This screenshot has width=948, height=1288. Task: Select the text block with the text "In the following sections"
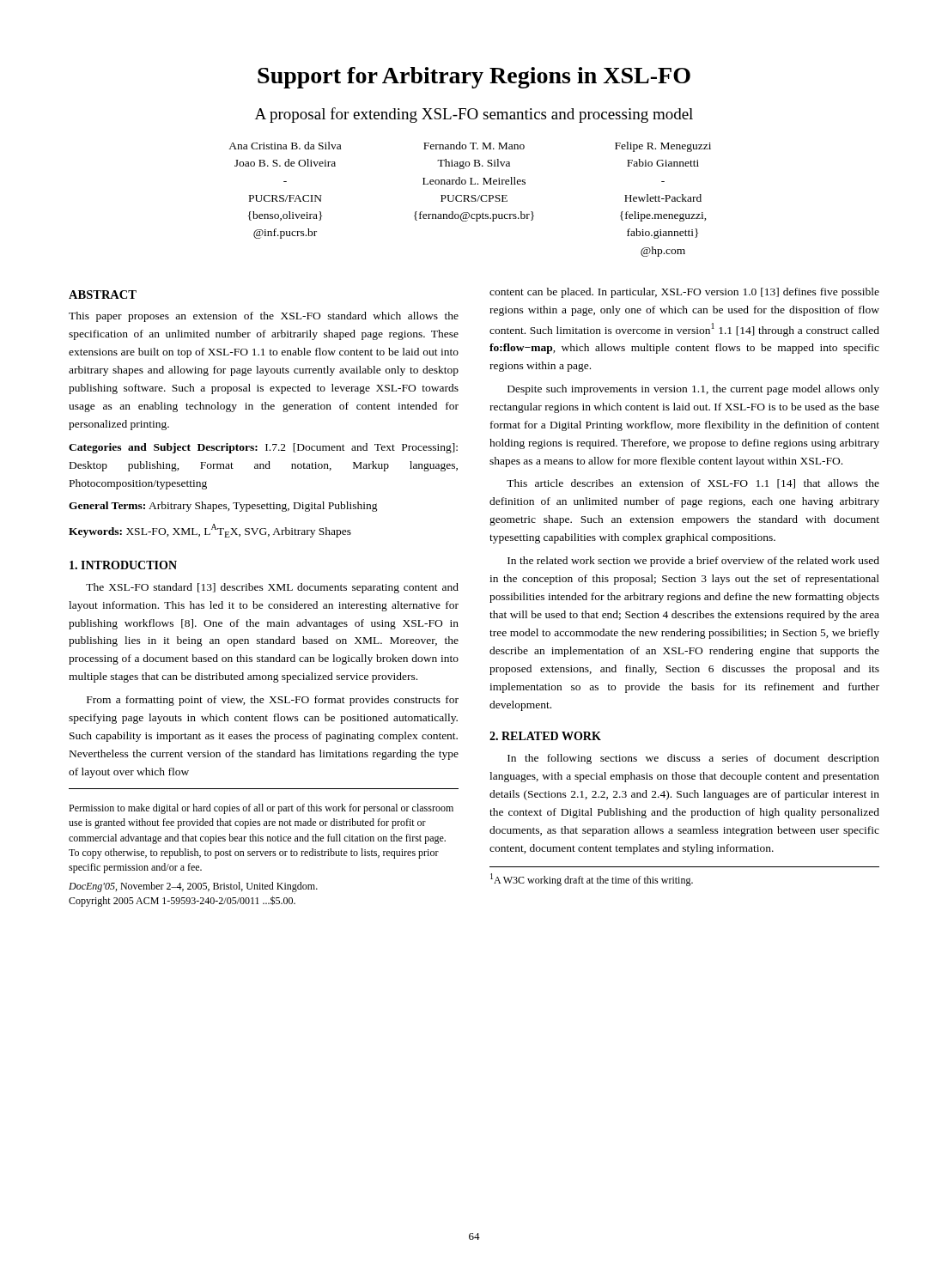[x=684, y=804]
